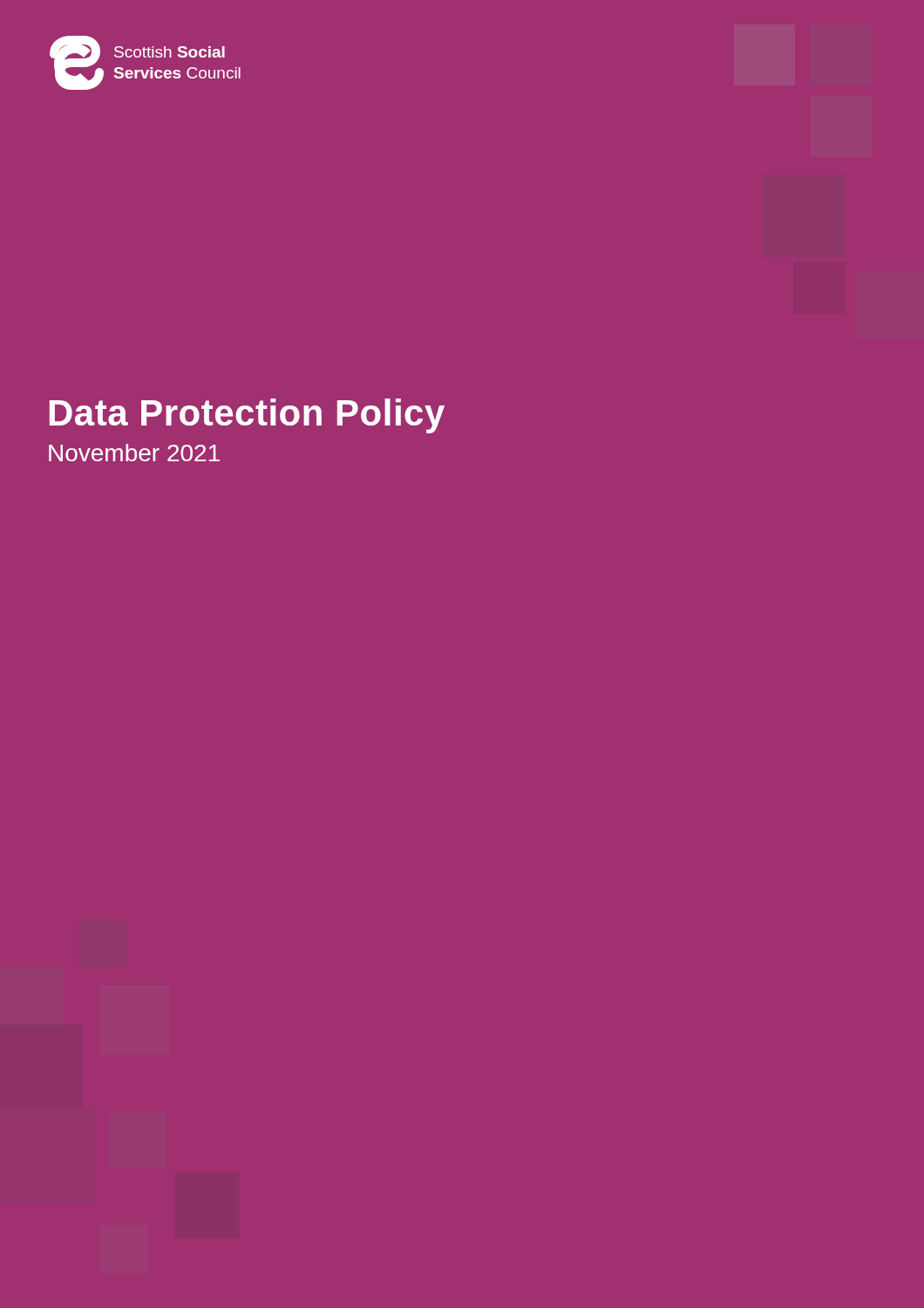Image resolution: width=924 pixels, height=1308 pixels.
Task: Find the logo
Action: coord(152,64)
